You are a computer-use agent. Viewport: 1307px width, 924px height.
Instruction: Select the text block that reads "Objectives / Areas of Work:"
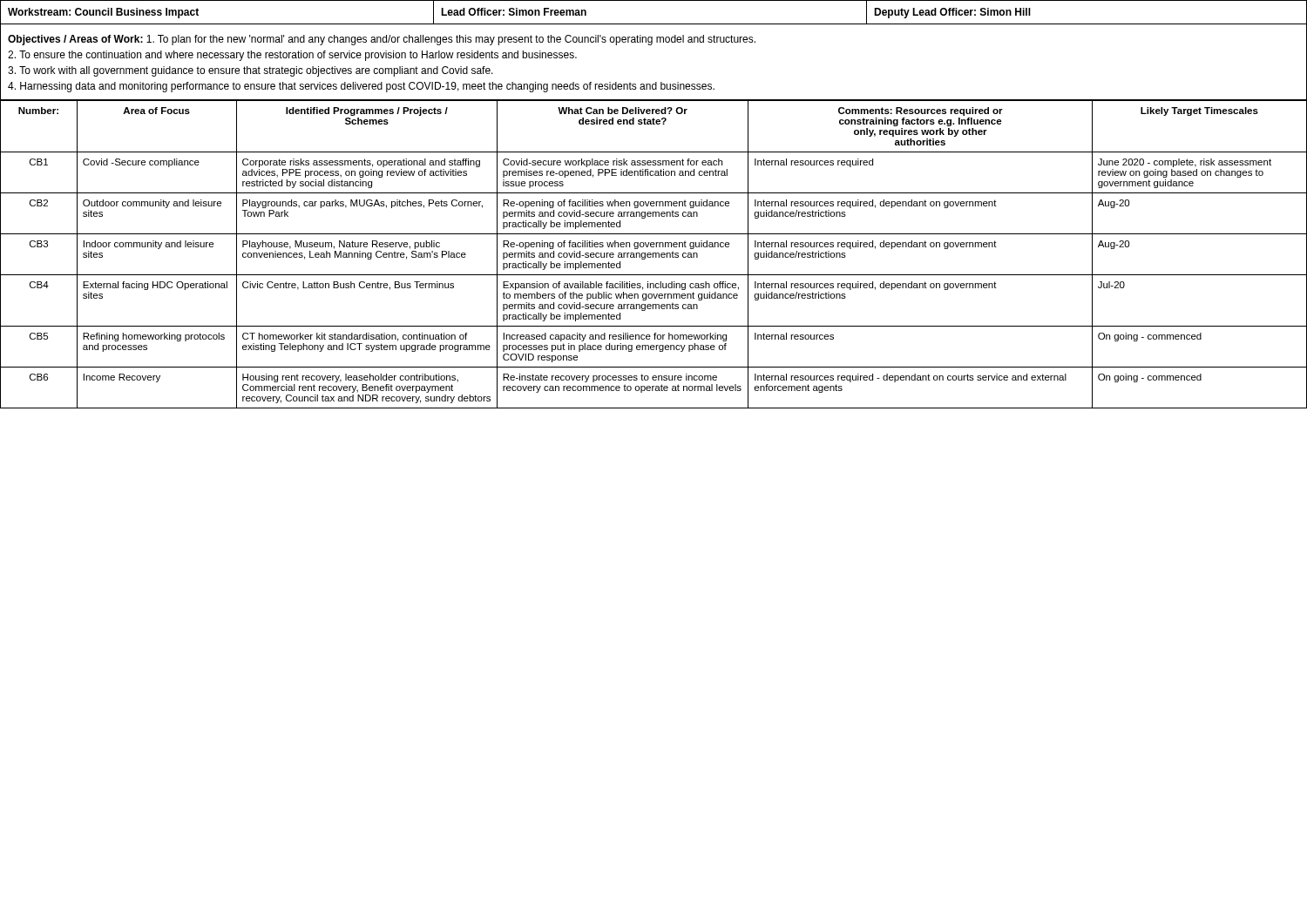click(382, 63)
